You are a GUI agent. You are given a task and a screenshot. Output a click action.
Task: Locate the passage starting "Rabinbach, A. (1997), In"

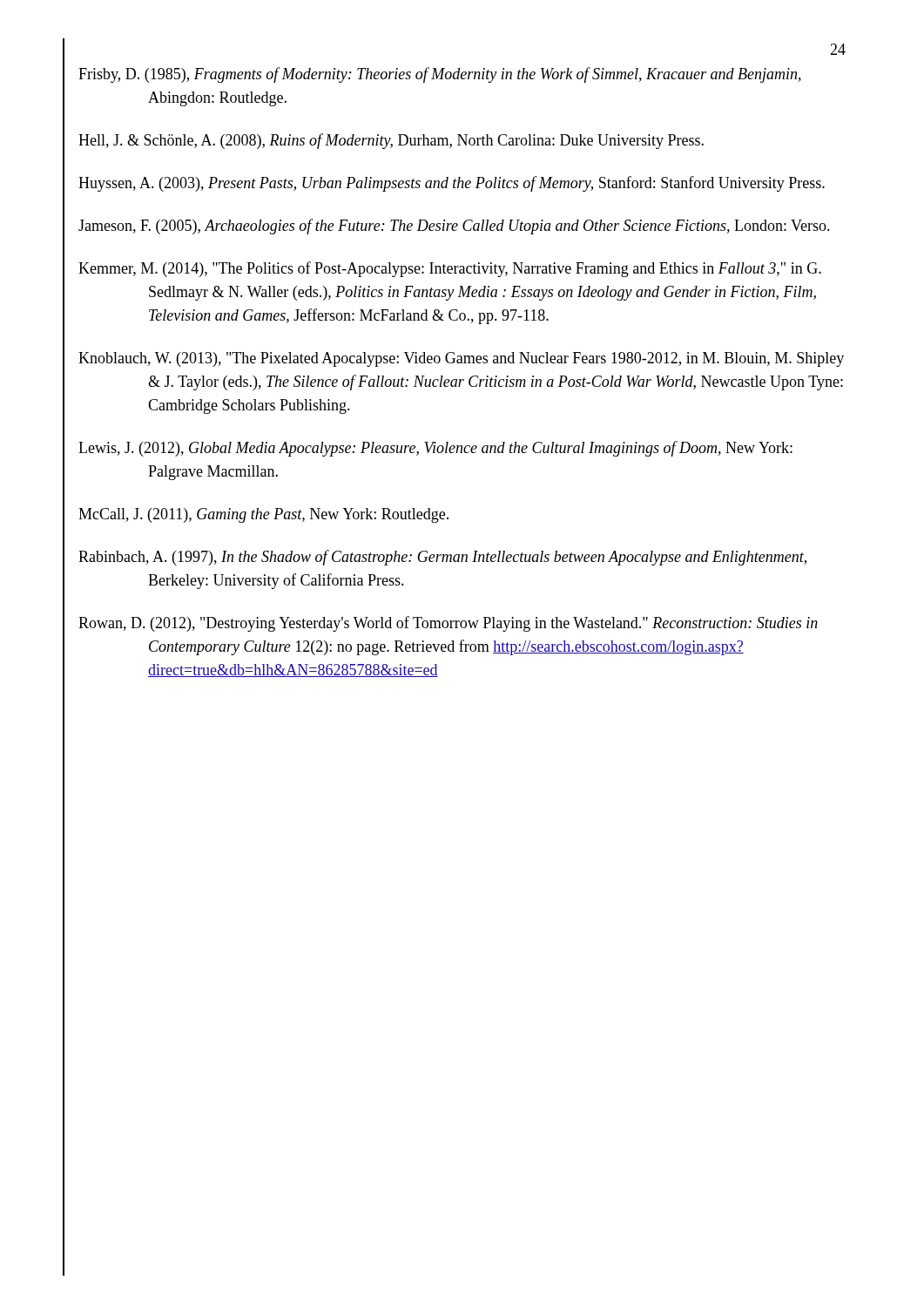pyautogui.click(x=443, y=569)
